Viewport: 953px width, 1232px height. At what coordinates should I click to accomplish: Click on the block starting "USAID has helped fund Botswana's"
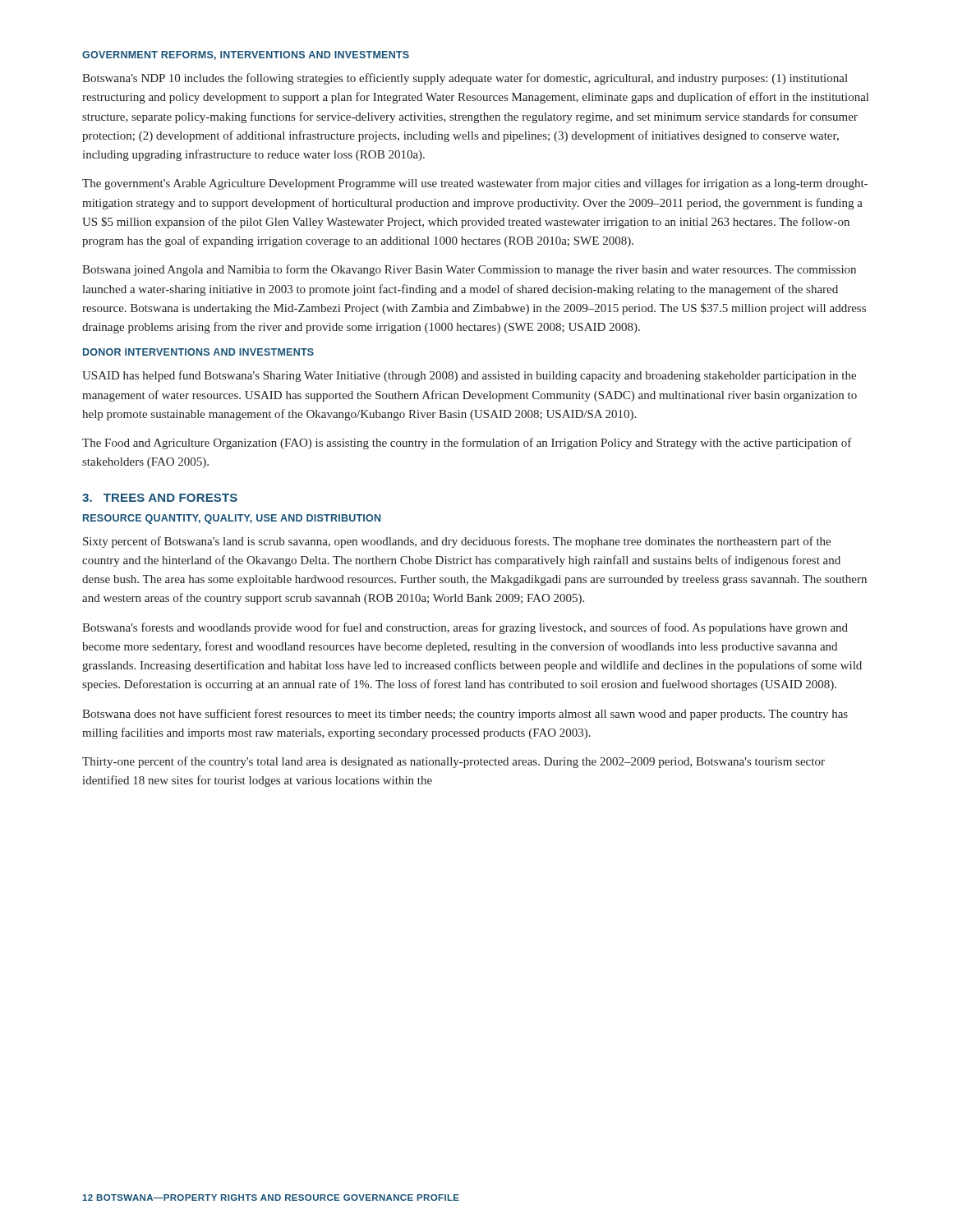click(x=476, y=395)
